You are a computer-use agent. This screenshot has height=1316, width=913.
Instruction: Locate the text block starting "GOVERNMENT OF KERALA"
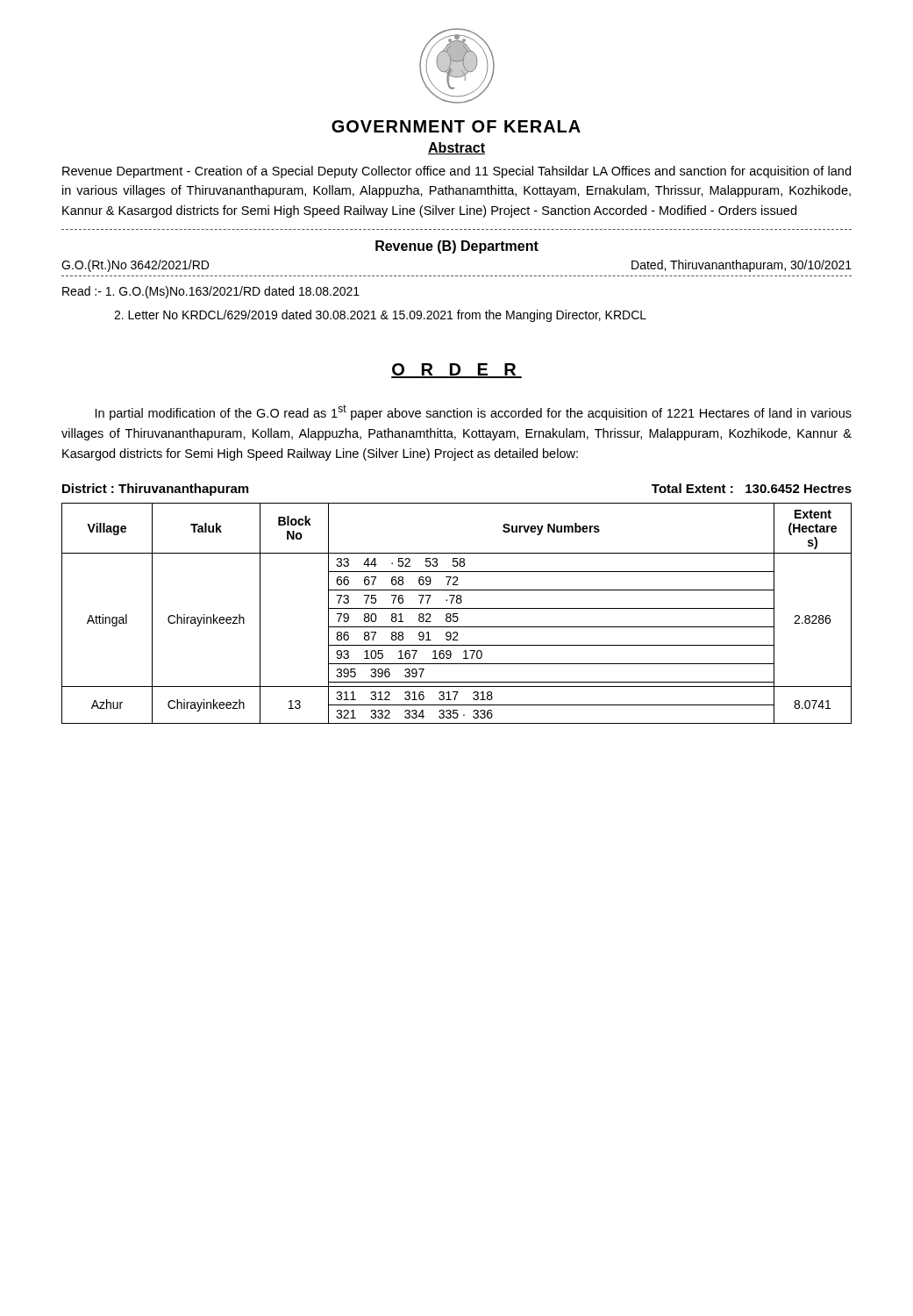point(456,126)
